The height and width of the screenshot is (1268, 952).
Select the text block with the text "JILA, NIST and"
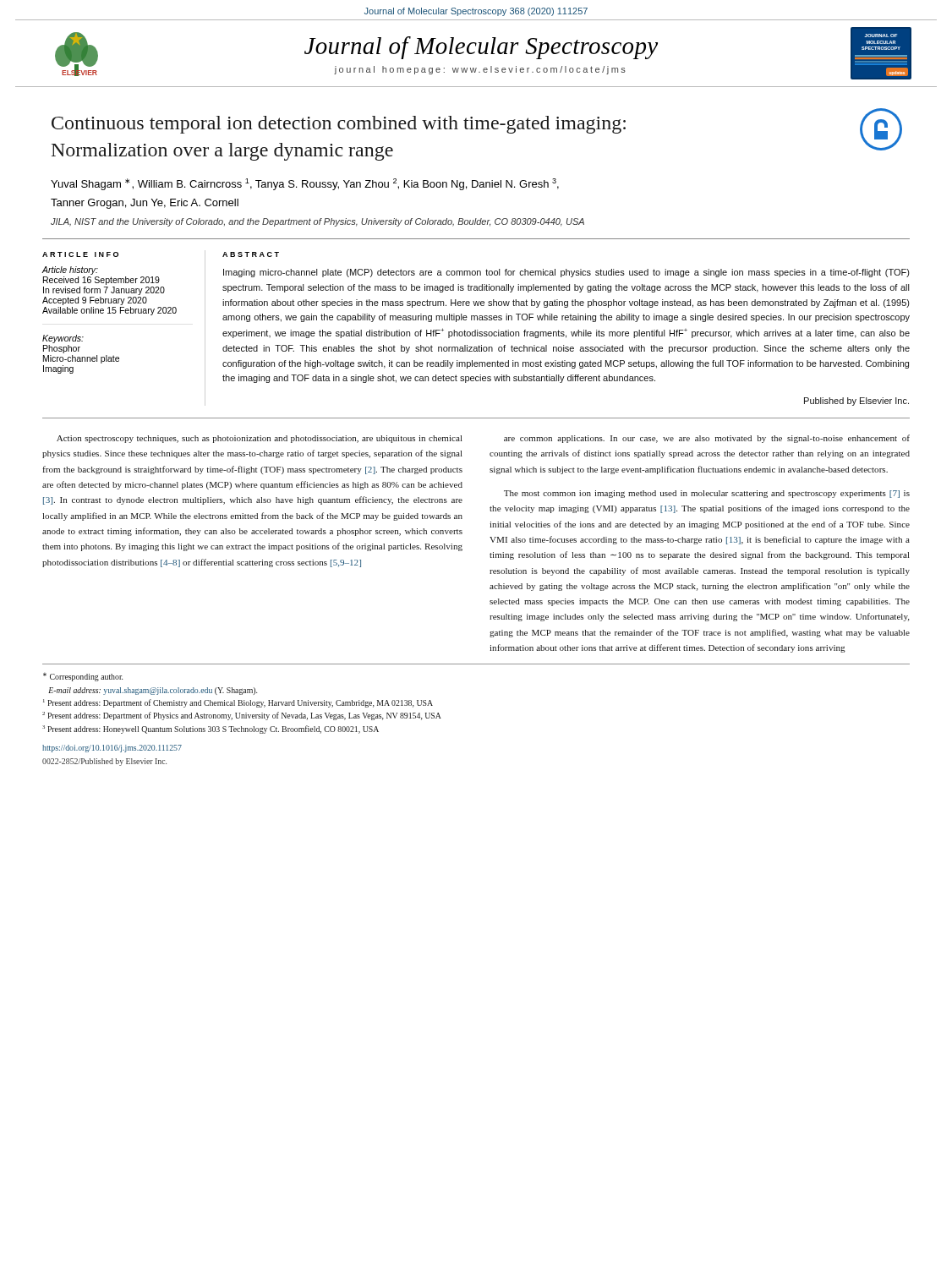coord(318,222)
